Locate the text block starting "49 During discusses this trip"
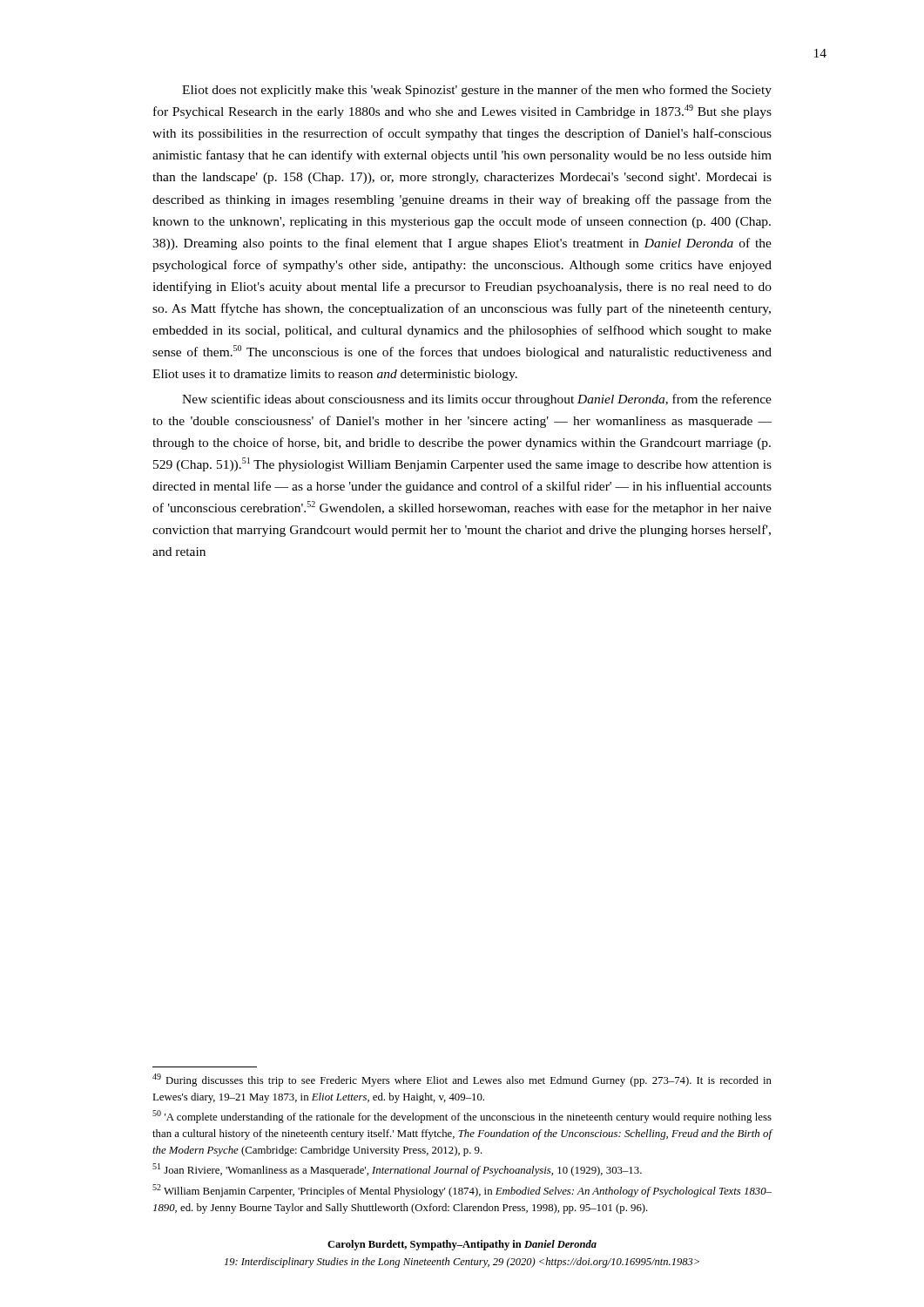Screen dimensions: 1307x924 pos(462,1141)
